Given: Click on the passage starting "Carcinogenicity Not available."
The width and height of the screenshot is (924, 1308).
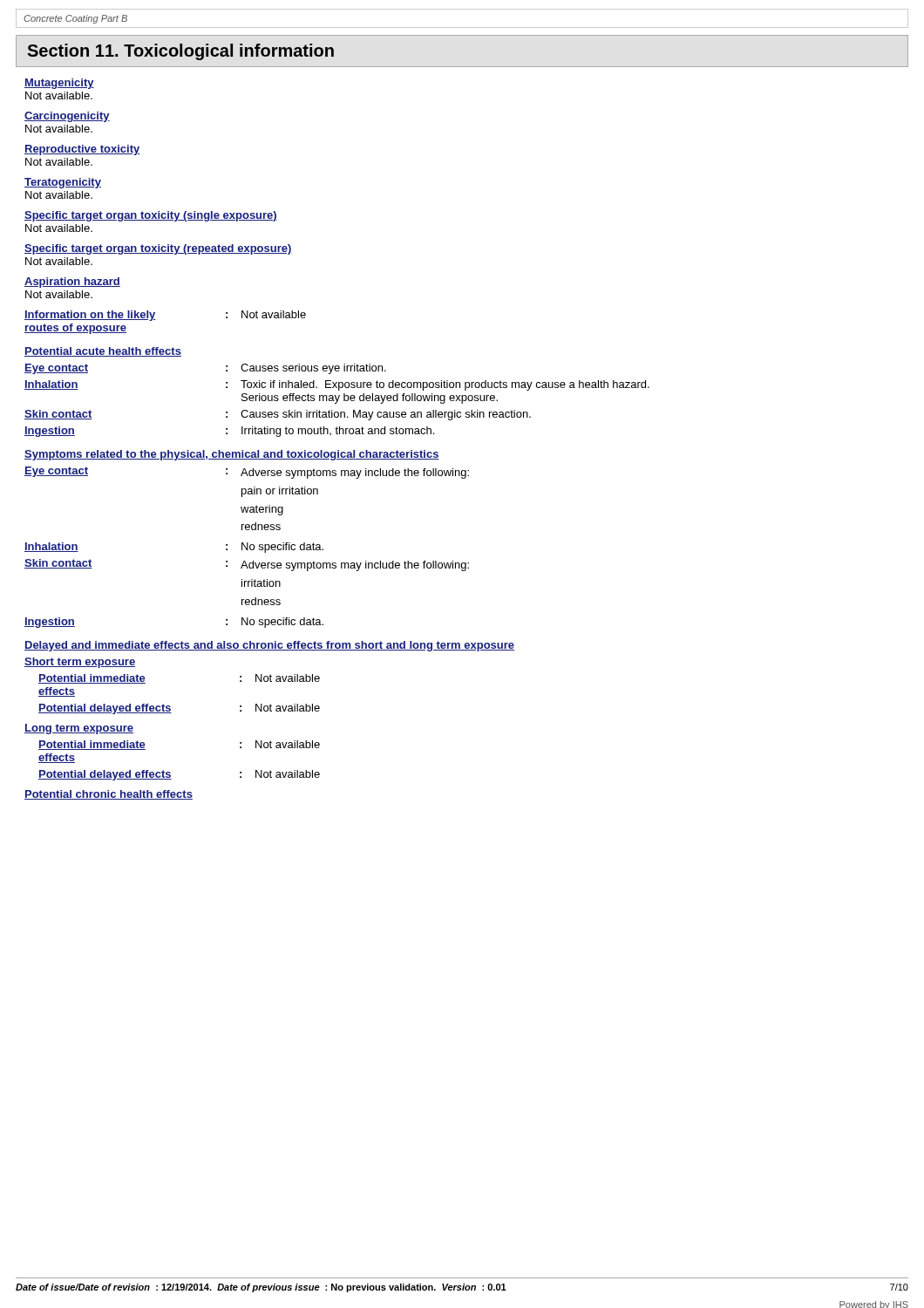Looking at the screenshot, I should [x=67, y=122].
